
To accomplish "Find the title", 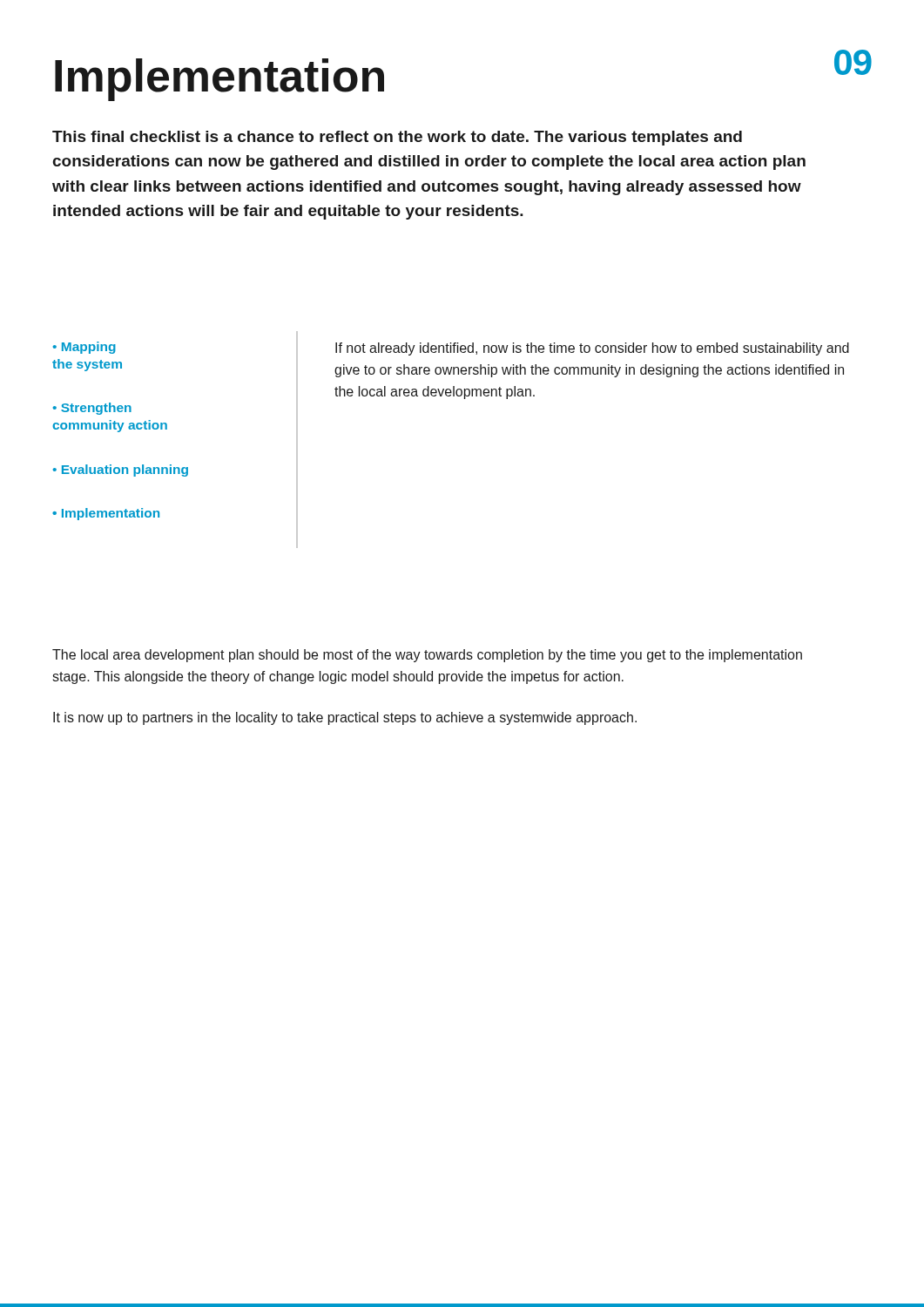I will click(435, 76).
